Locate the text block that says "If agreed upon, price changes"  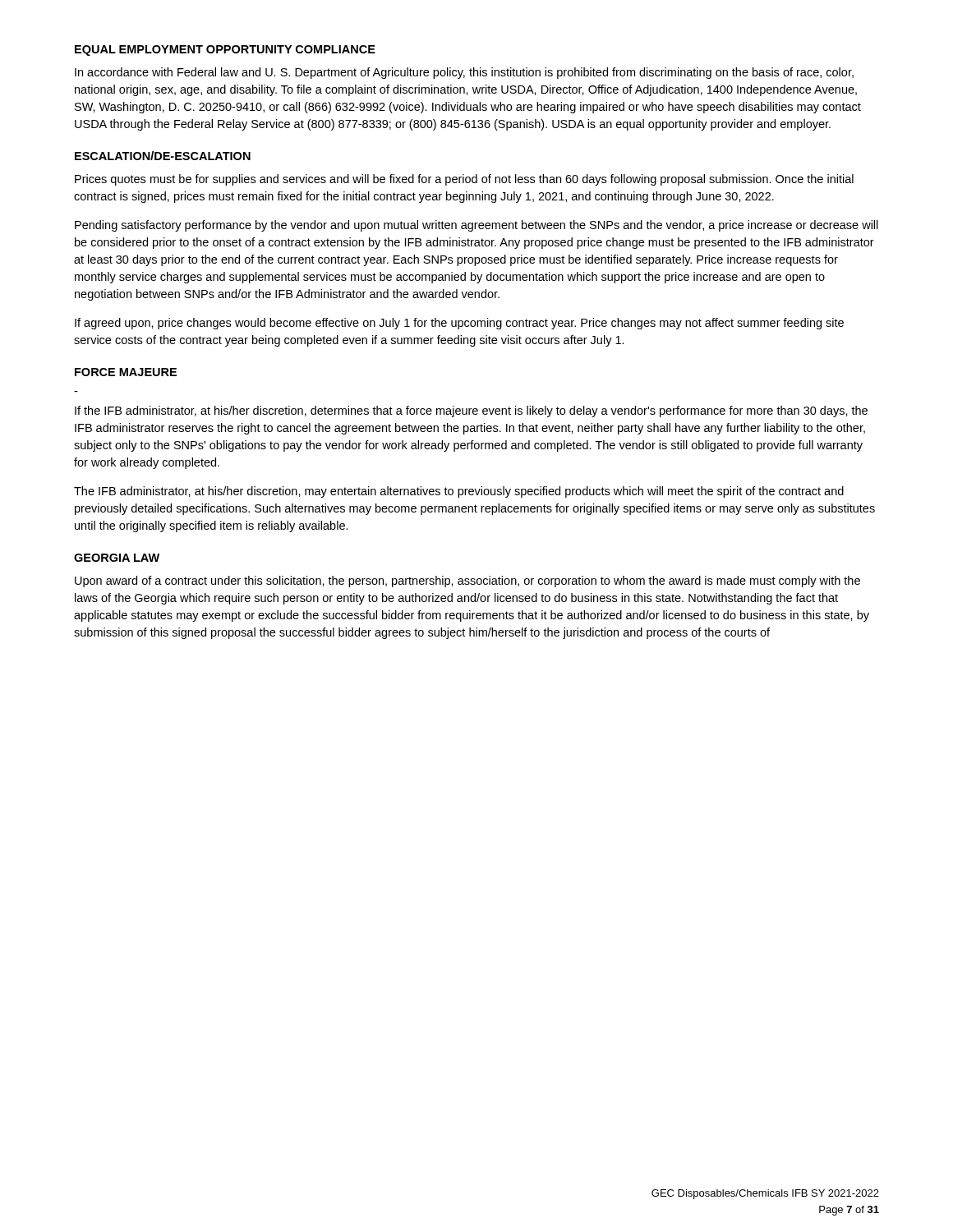click(459, 332)
